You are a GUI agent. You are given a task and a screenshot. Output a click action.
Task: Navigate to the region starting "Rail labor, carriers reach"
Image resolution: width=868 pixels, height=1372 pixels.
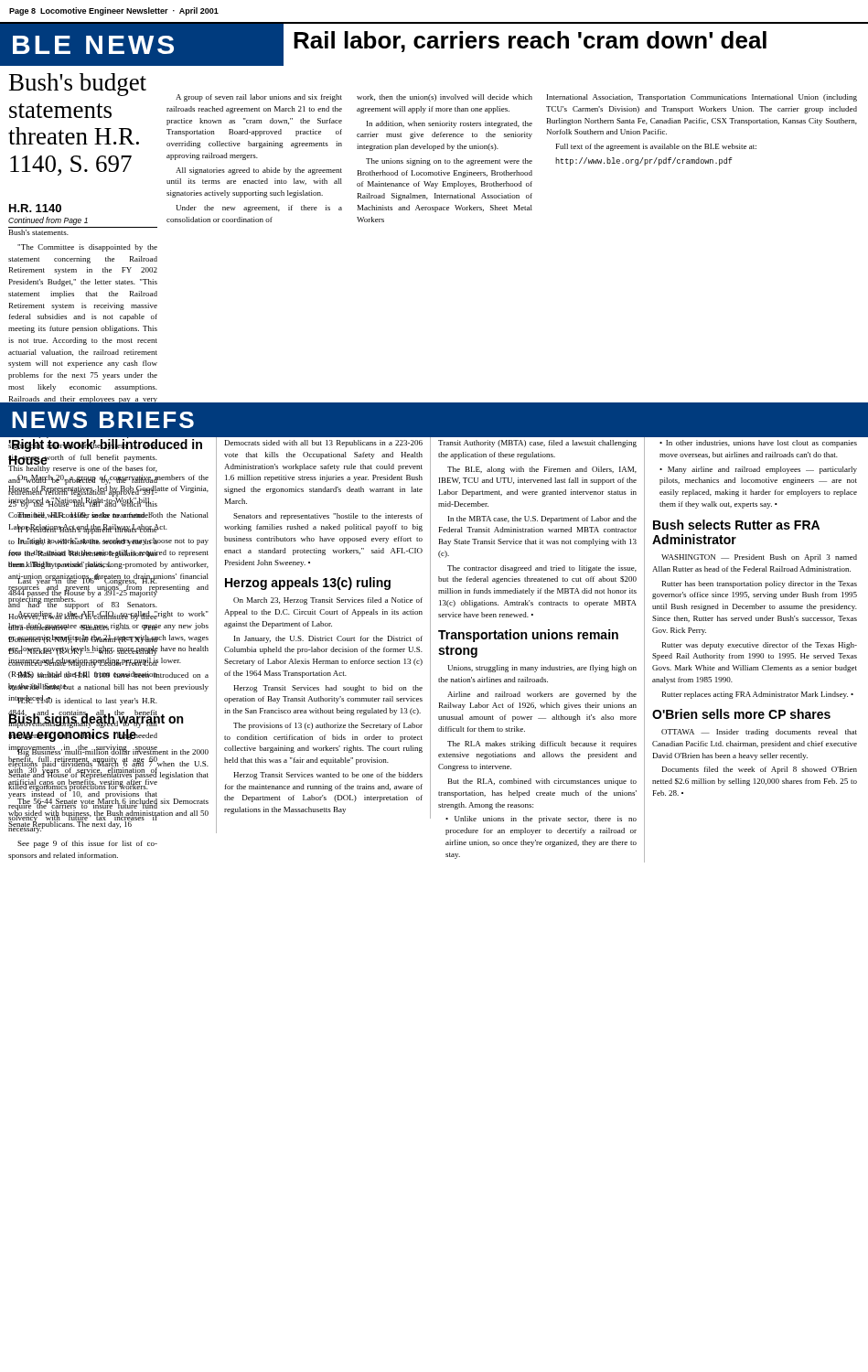click(576, 41)
